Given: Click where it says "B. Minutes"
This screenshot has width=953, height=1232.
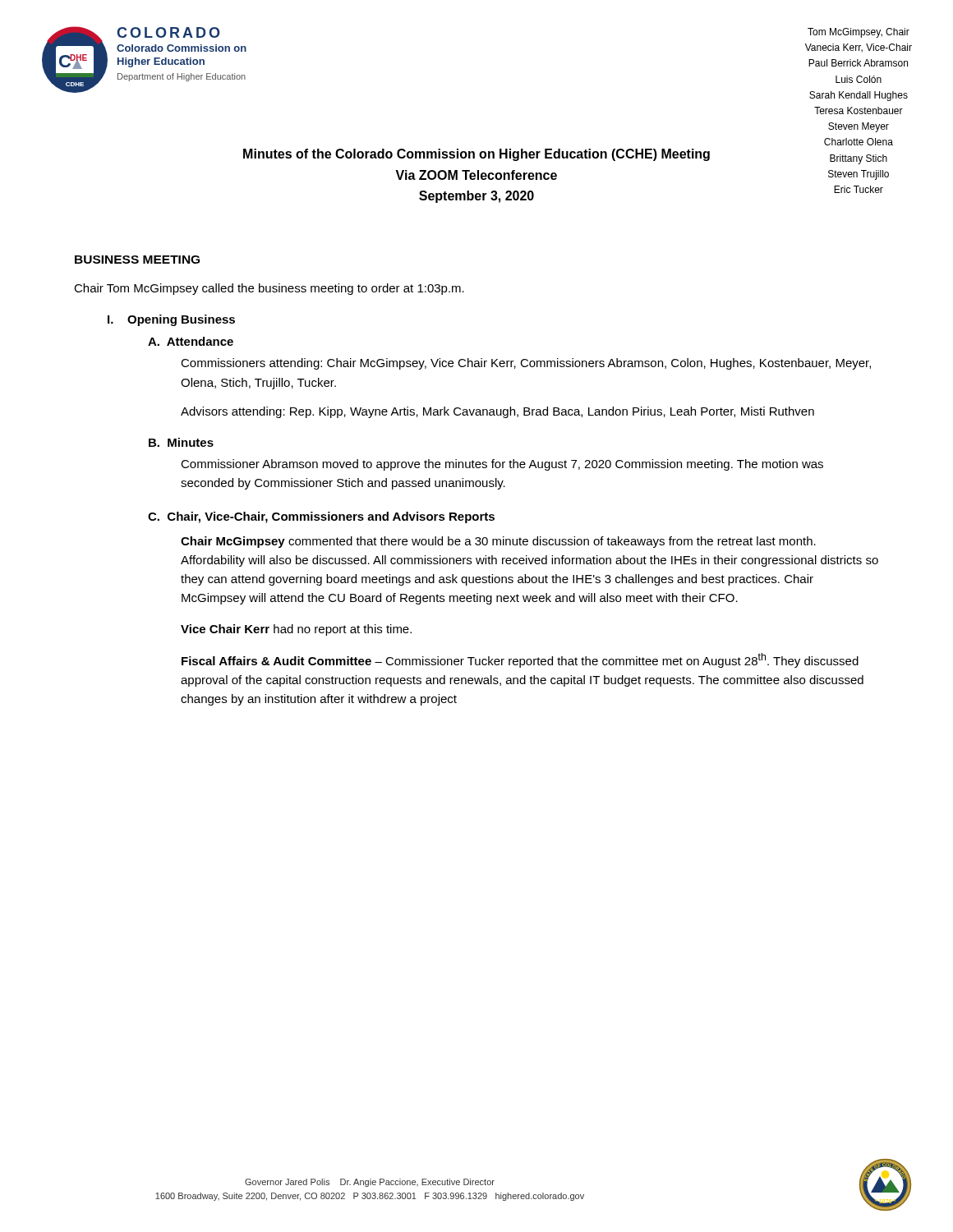Looking at the screenshot, I should 181,442.
